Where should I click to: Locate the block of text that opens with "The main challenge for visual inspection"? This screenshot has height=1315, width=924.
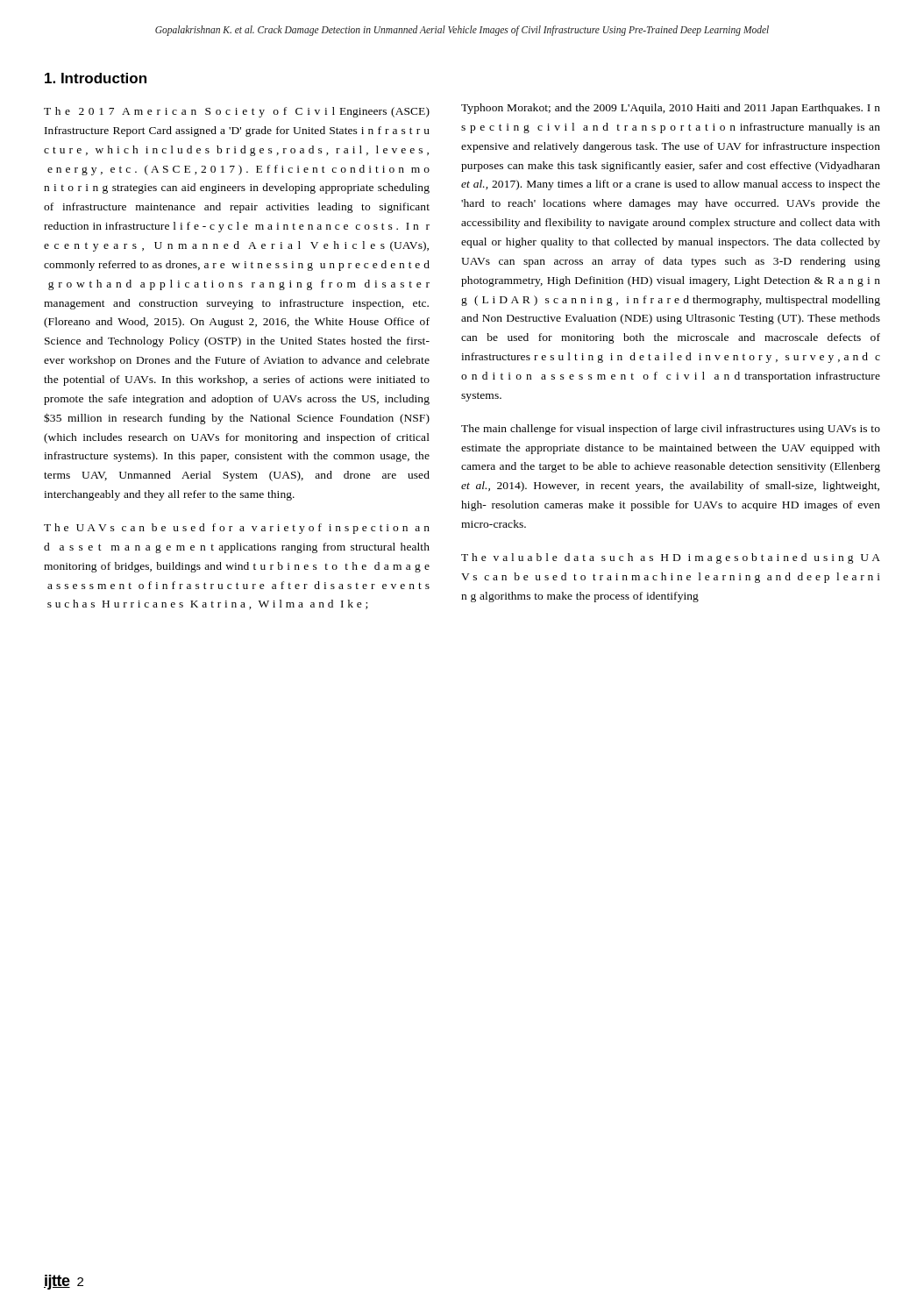tap(671, 476)
